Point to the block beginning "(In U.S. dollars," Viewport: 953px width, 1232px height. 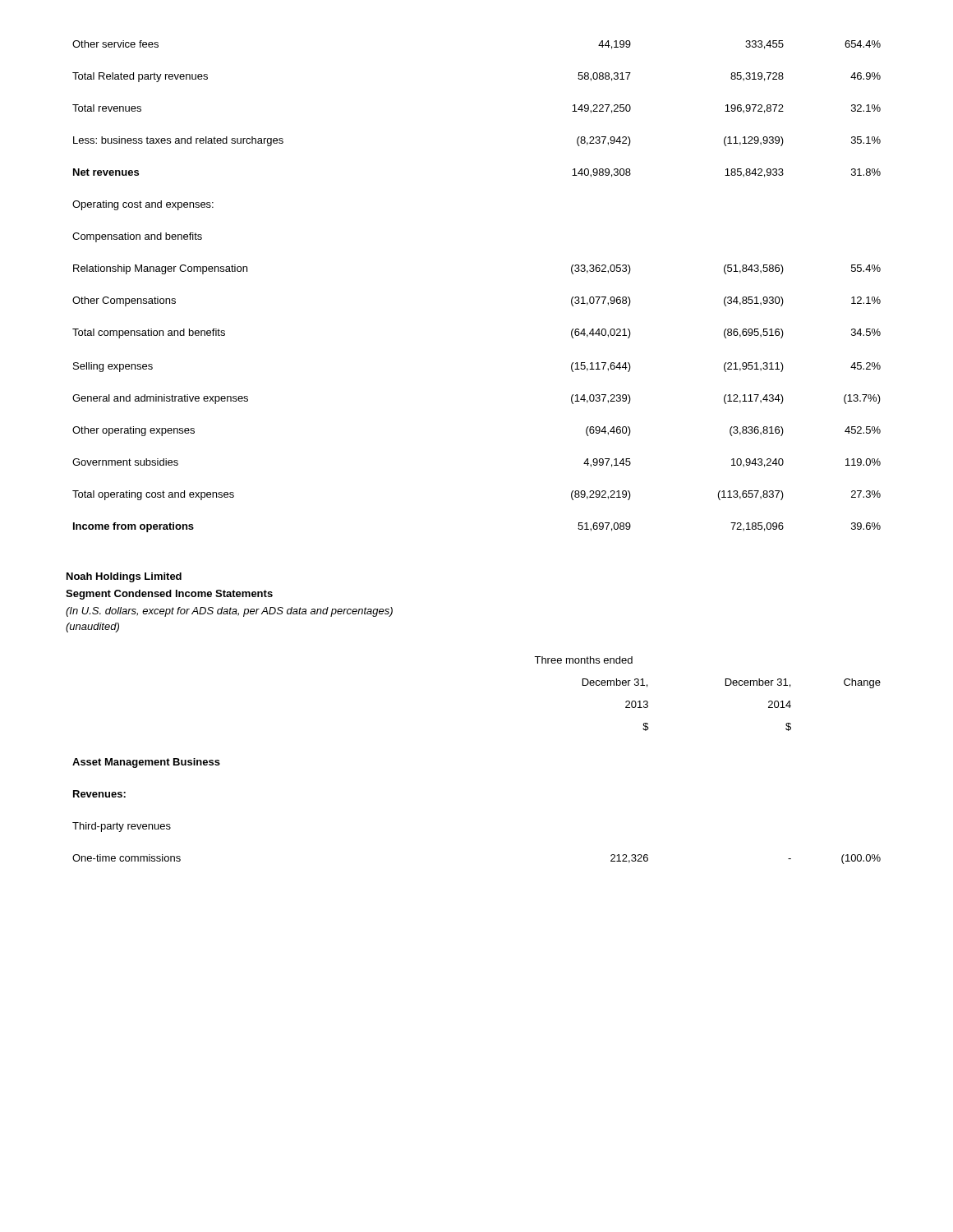tap(229, 611)
